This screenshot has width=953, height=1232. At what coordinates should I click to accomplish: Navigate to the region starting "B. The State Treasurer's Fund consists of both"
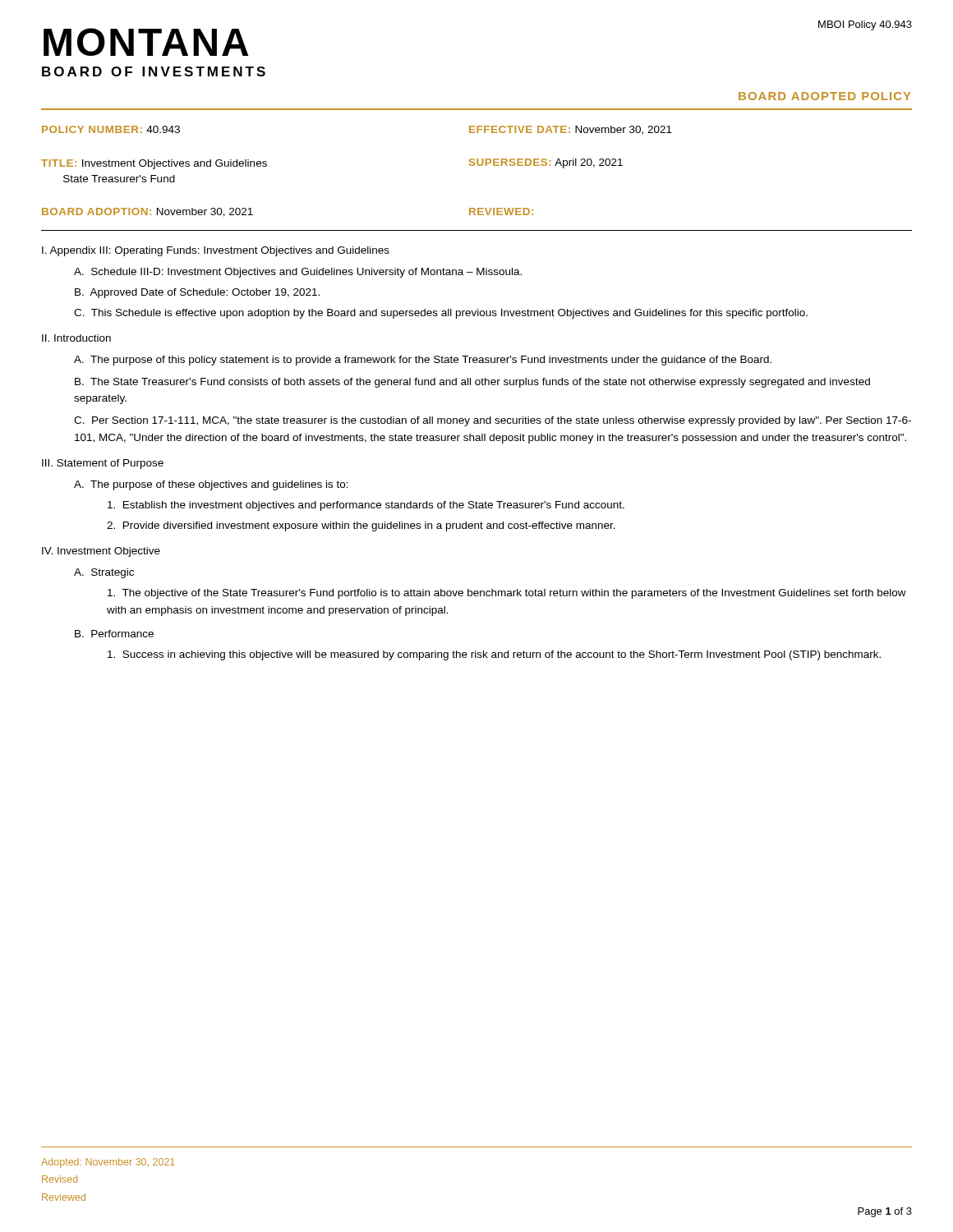point(472,390)
